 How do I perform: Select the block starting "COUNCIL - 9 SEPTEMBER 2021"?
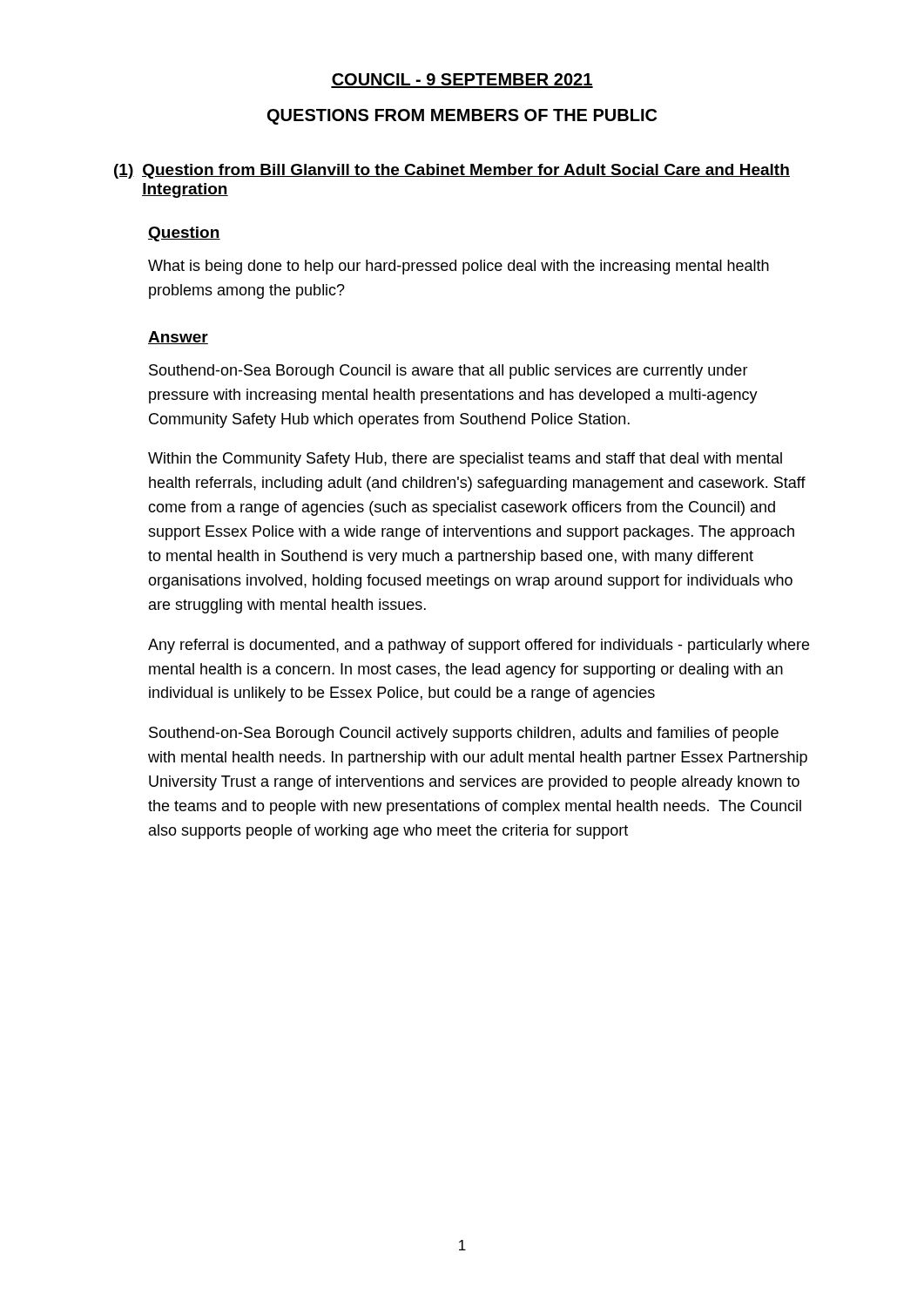click(462, 80)
